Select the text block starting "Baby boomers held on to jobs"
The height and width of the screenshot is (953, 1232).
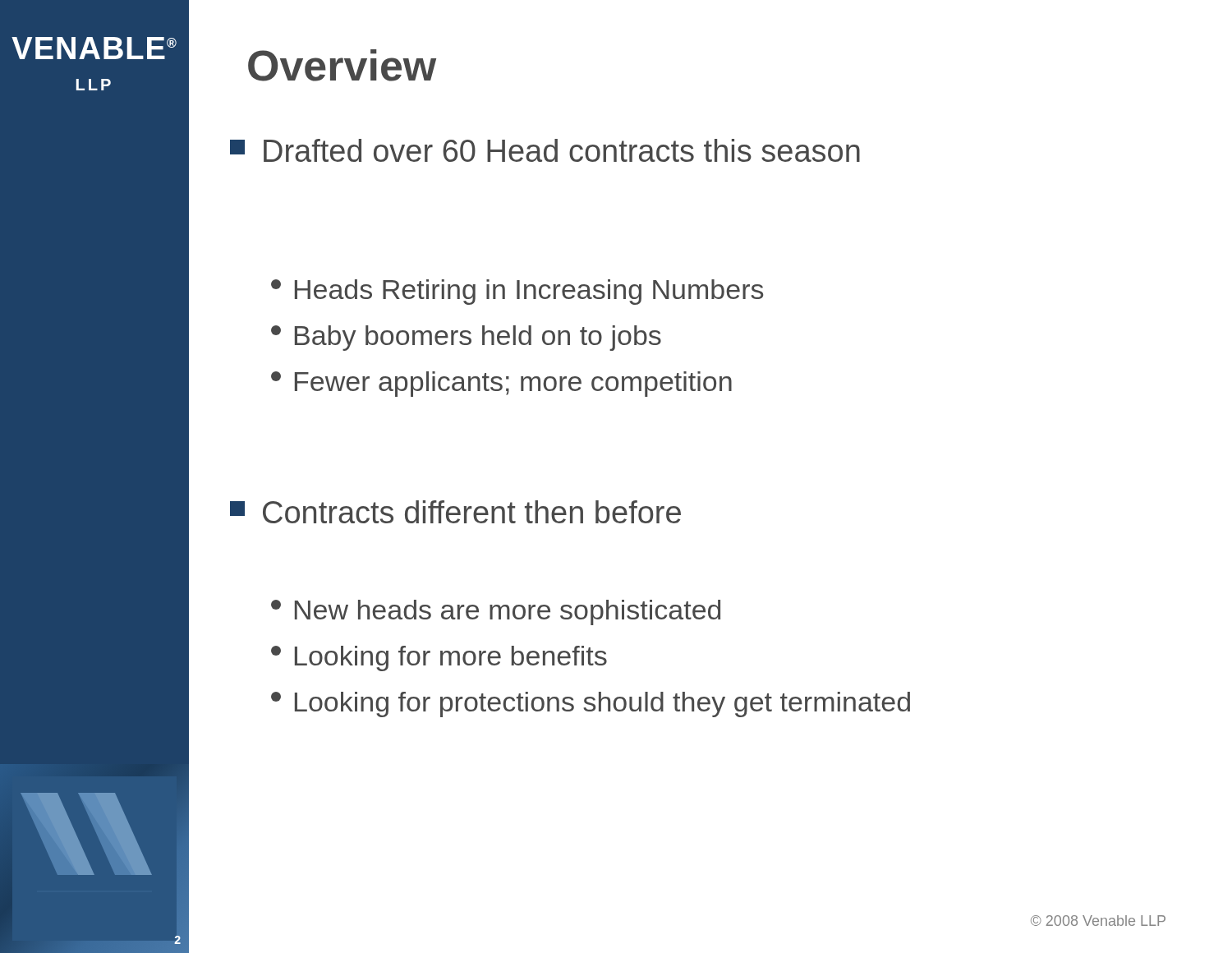(466, 335)
